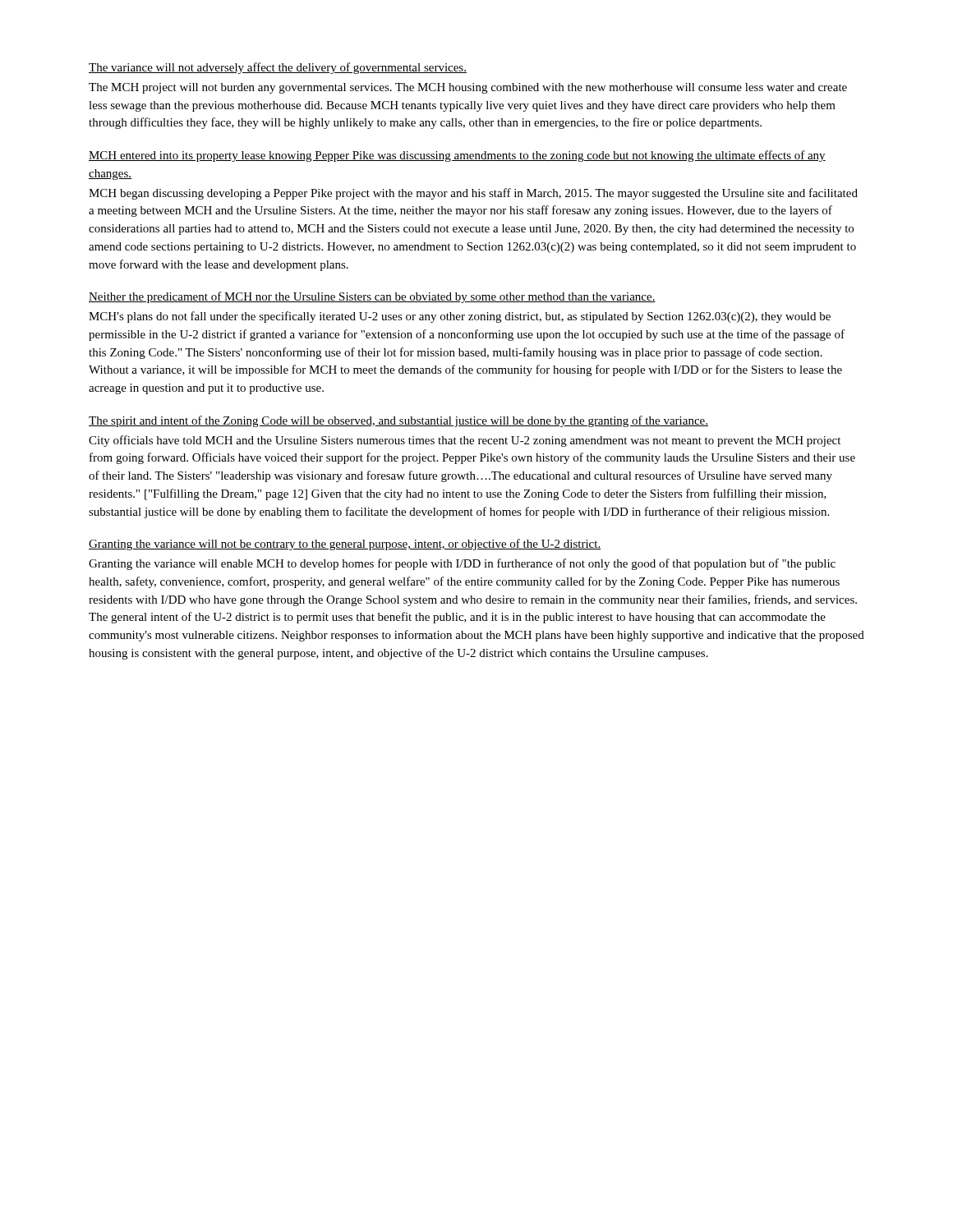The height and width of the screenshot is (1232, 953).
Task: Click on the section header that says "Neither the predicament"
Action: coord(372,297)
